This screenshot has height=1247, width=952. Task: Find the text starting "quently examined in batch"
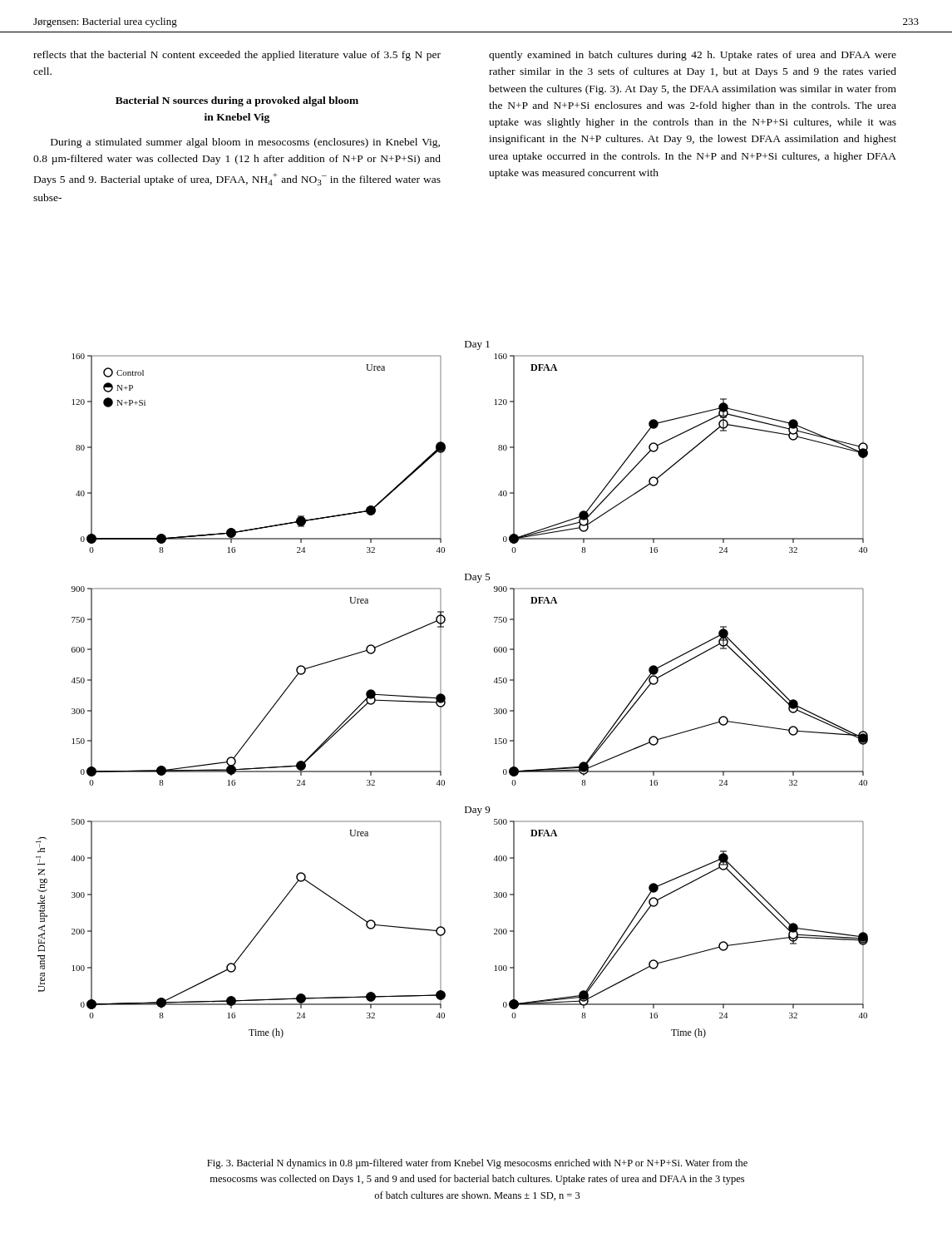click(693, 114)
